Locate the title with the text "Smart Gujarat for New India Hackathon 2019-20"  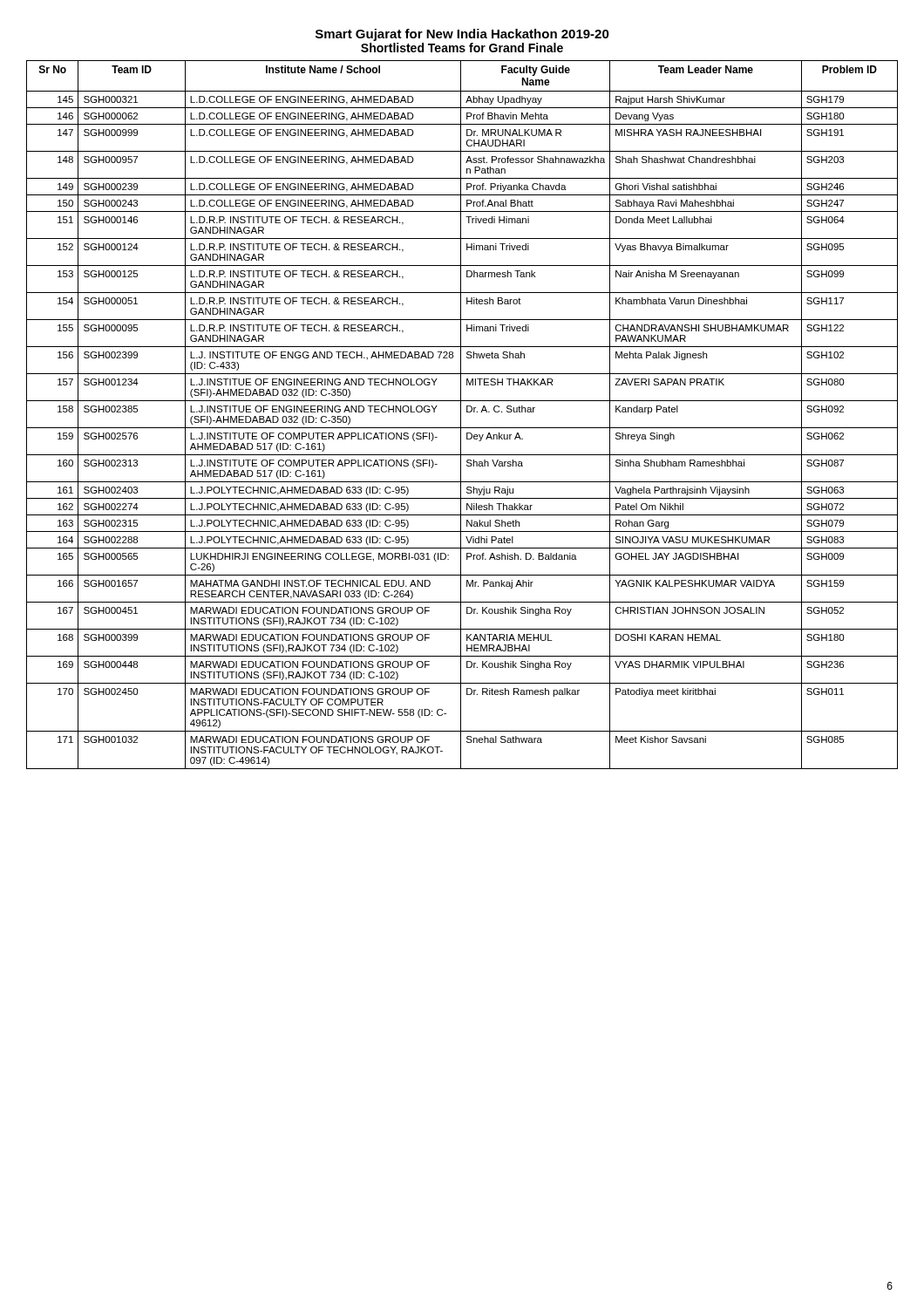462,41
